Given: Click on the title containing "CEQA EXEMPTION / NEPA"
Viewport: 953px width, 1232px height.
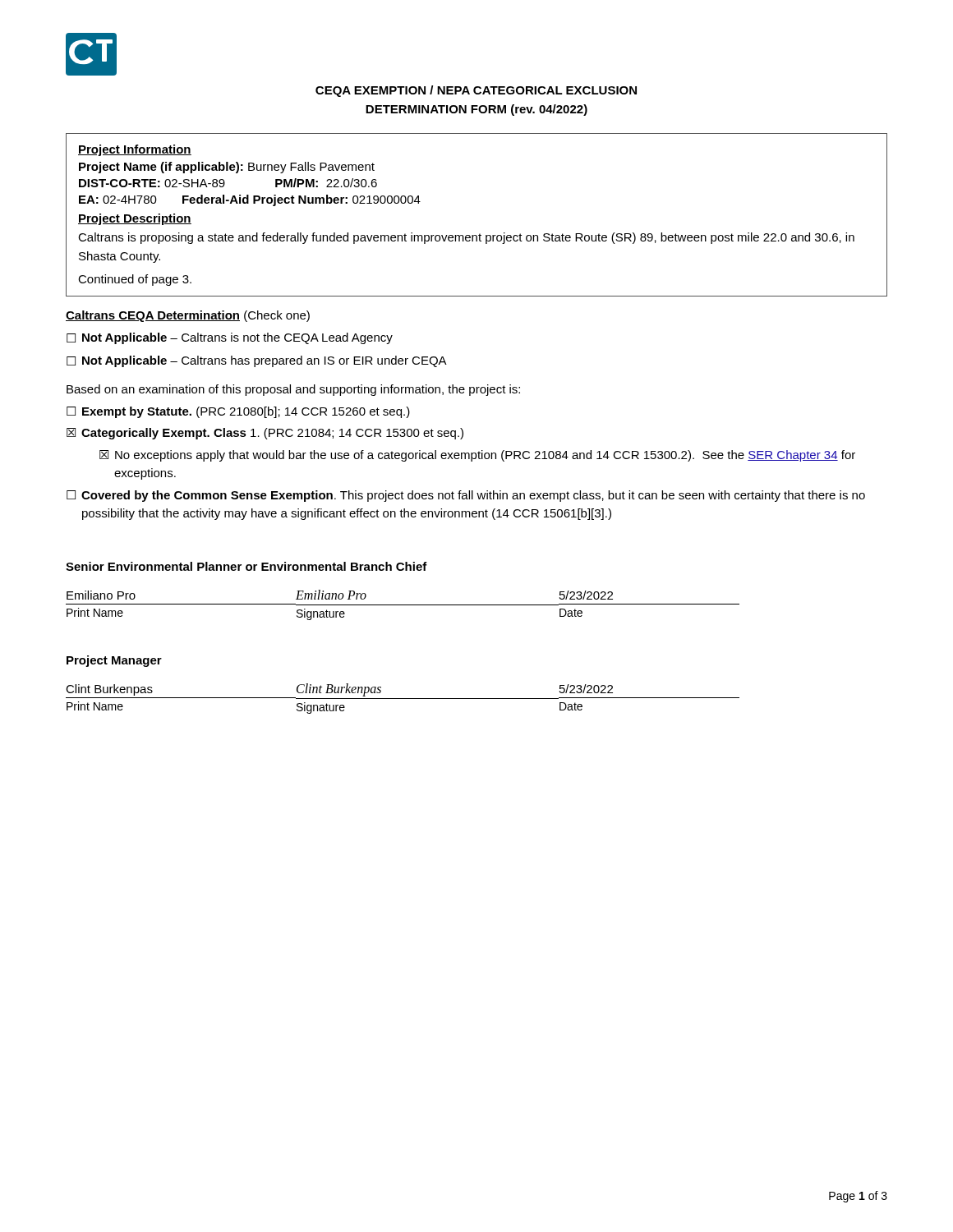Looking at the screenshot, I should (x=476, y=99).
